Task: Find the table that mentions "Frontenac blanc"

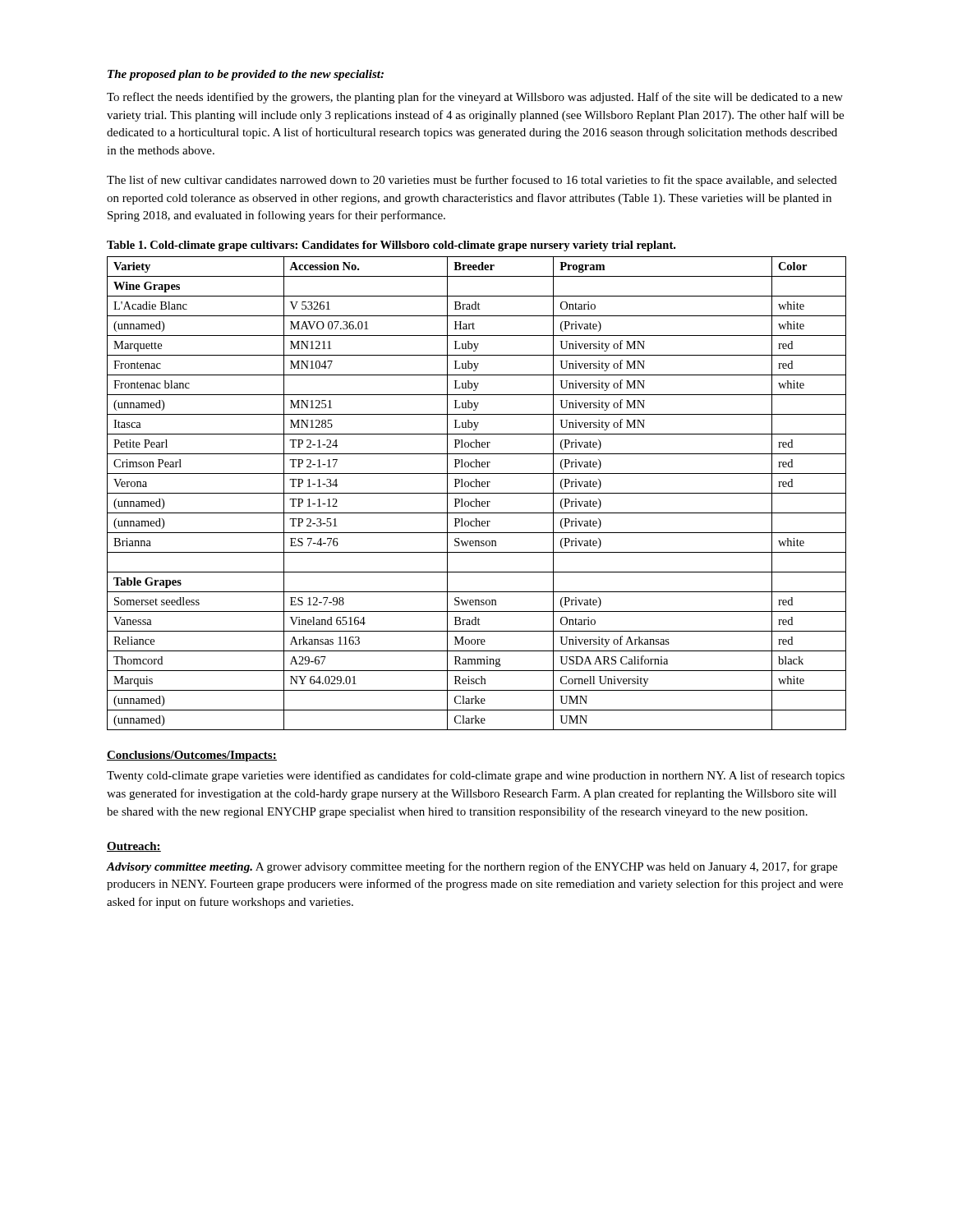Action: [x=476, y=493]
